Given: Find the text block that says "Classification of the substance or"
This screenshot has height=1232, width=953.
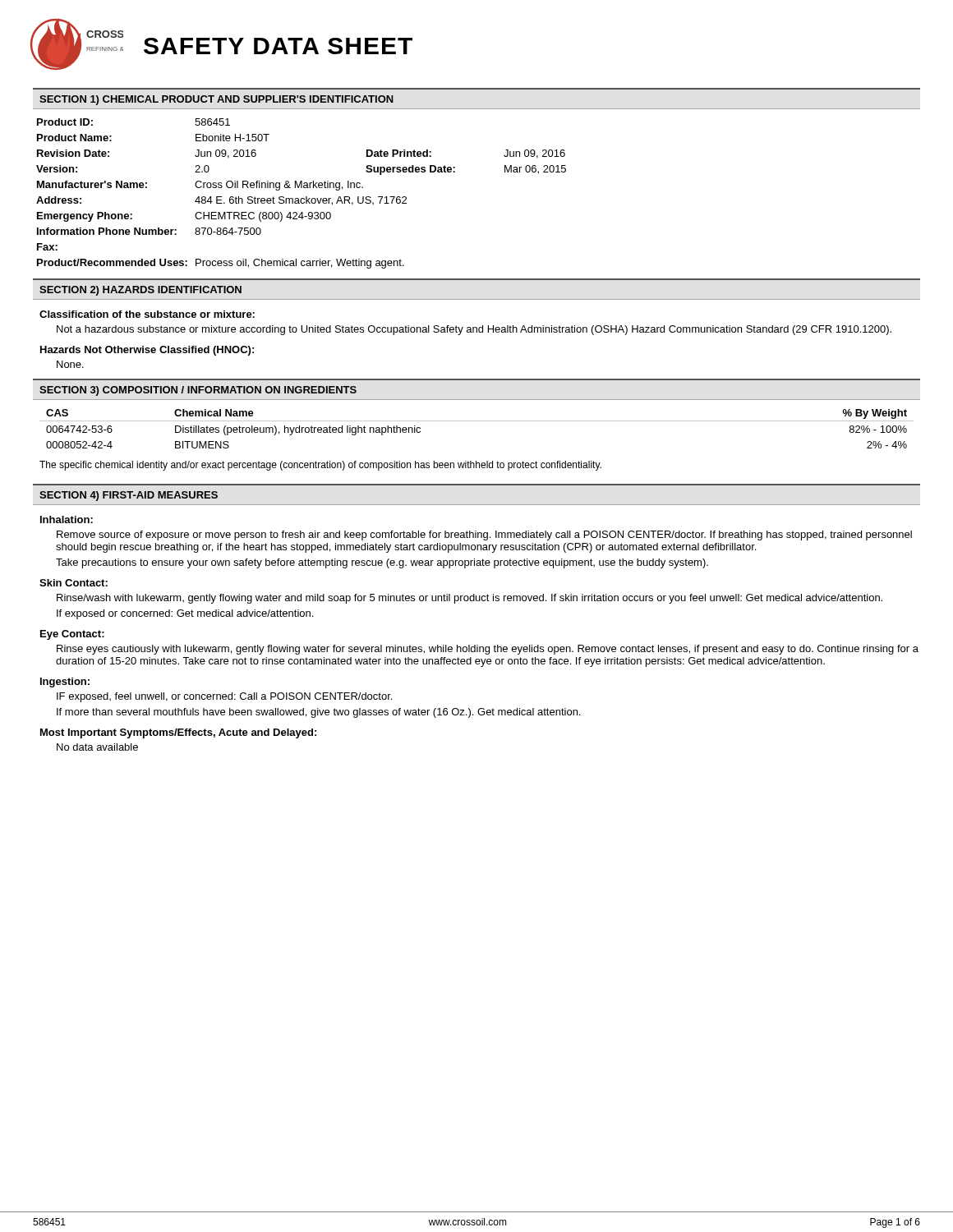Looking at the screenshot, I should (147, 314).
